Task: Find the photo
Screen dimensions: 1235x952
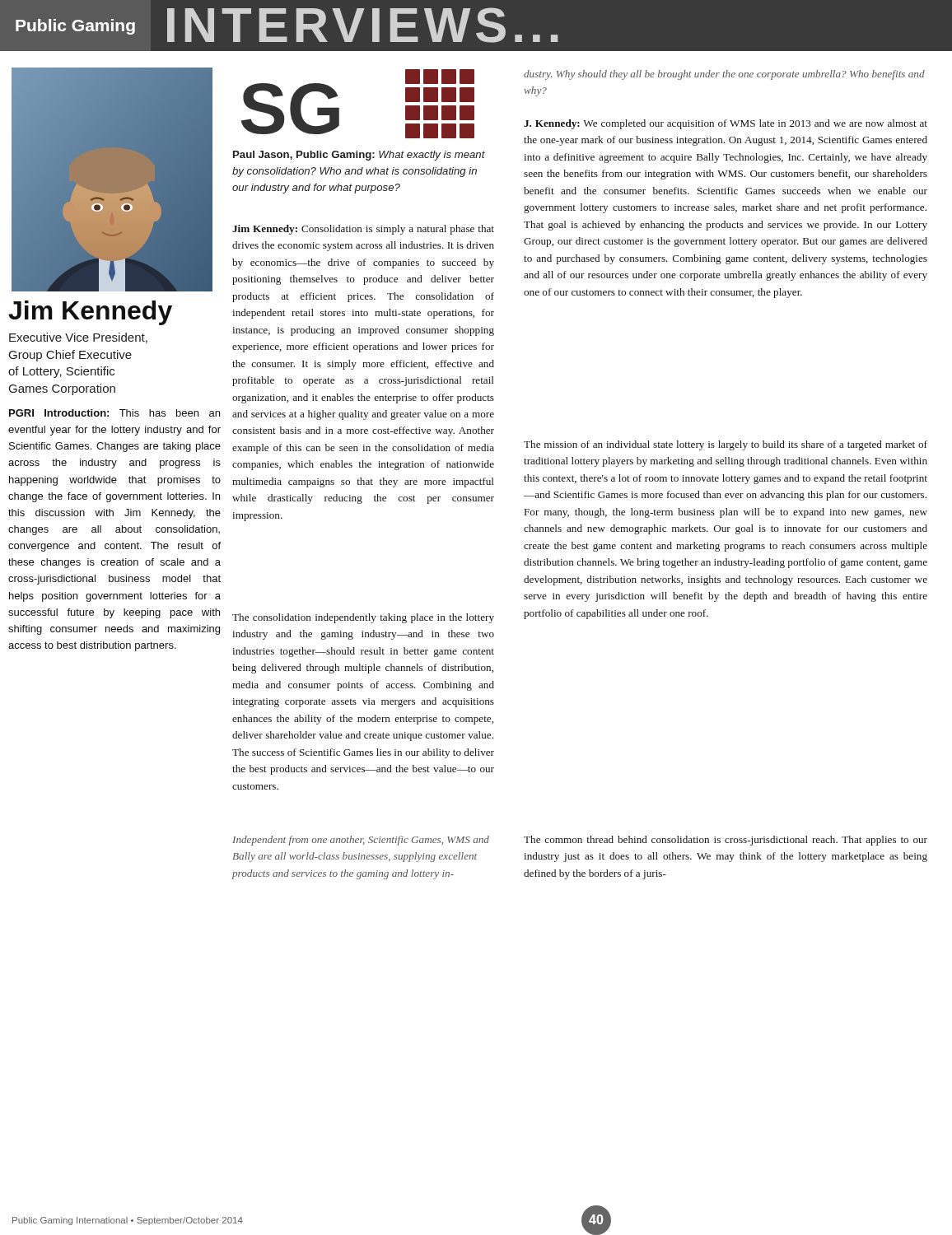Action: (112, 180)
